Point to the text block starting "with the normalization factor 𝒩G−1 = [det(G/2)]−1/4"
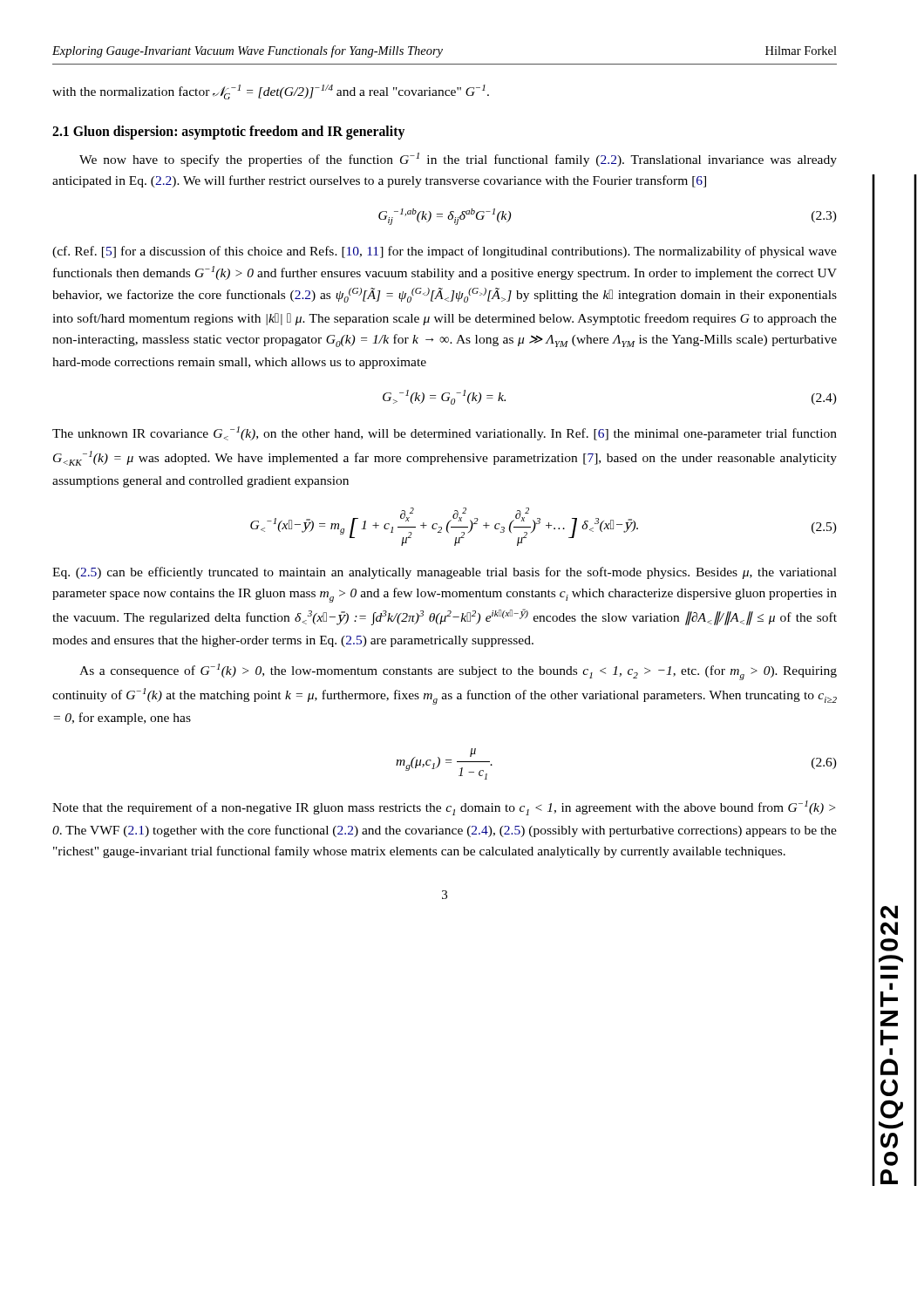 tap(271, 92)
